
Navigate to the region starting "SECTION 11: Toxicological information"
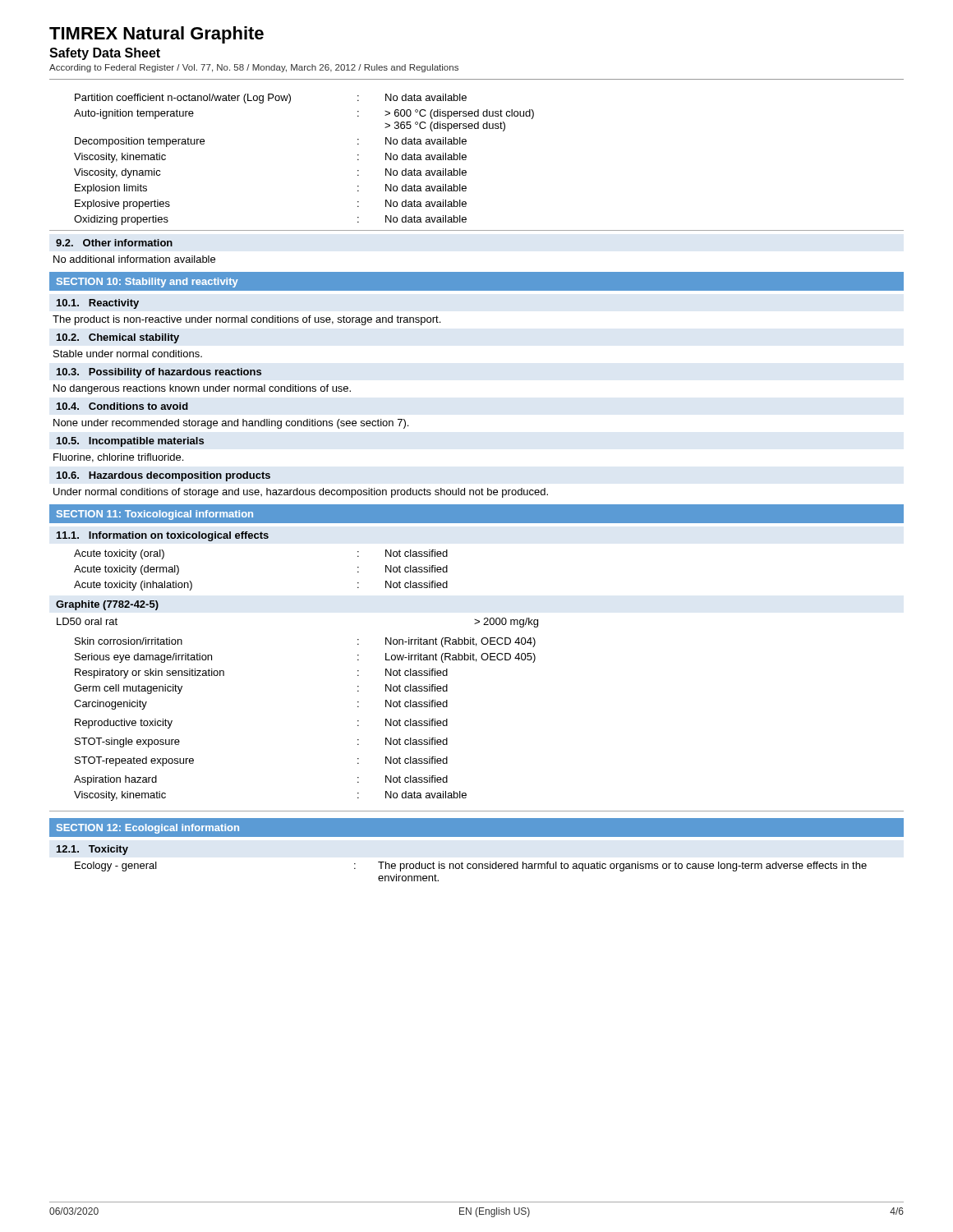click(x=155, y=514)
